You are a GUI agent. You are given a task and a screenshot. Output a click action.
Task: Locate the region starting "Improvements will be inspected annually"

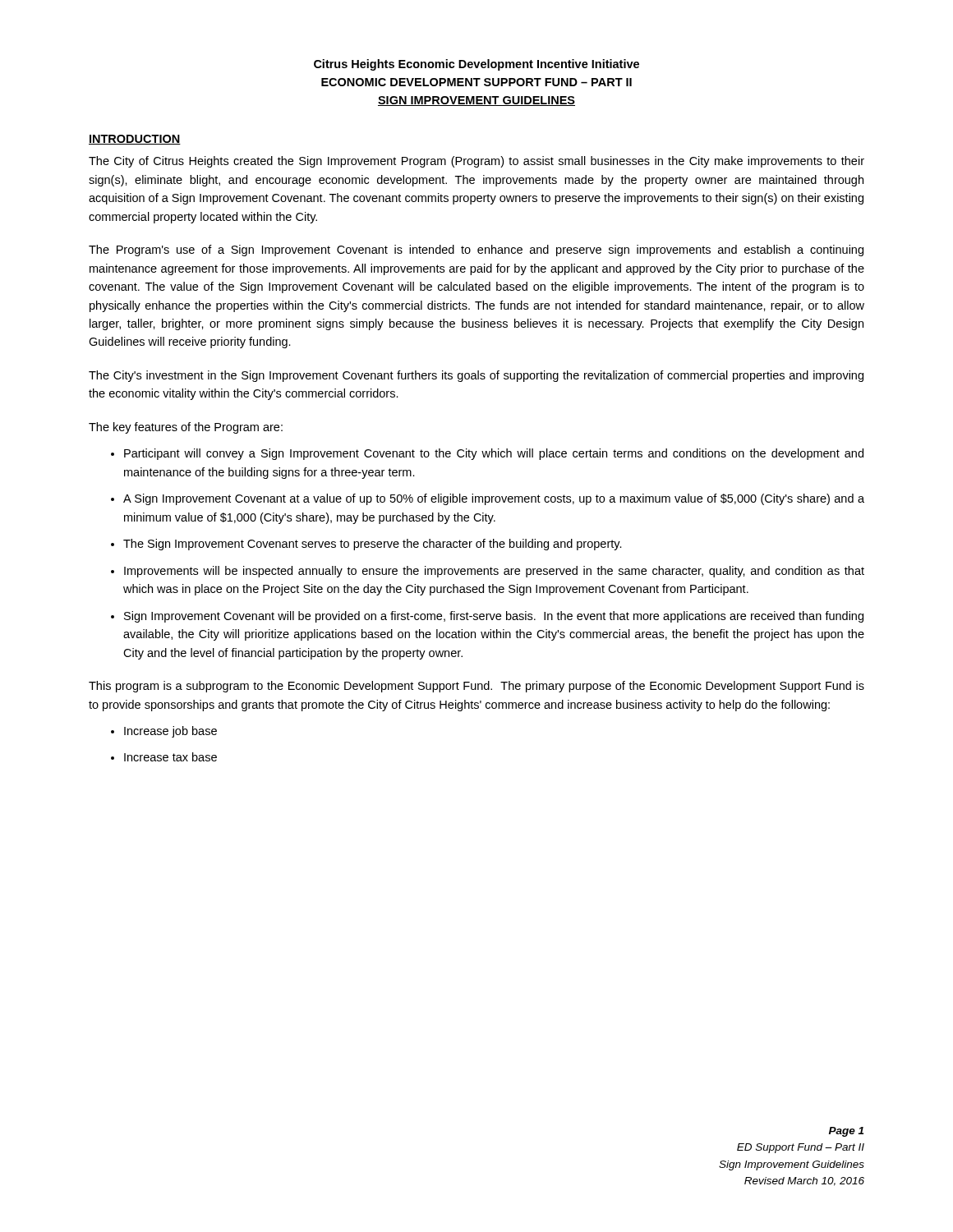tap(494, 580)
